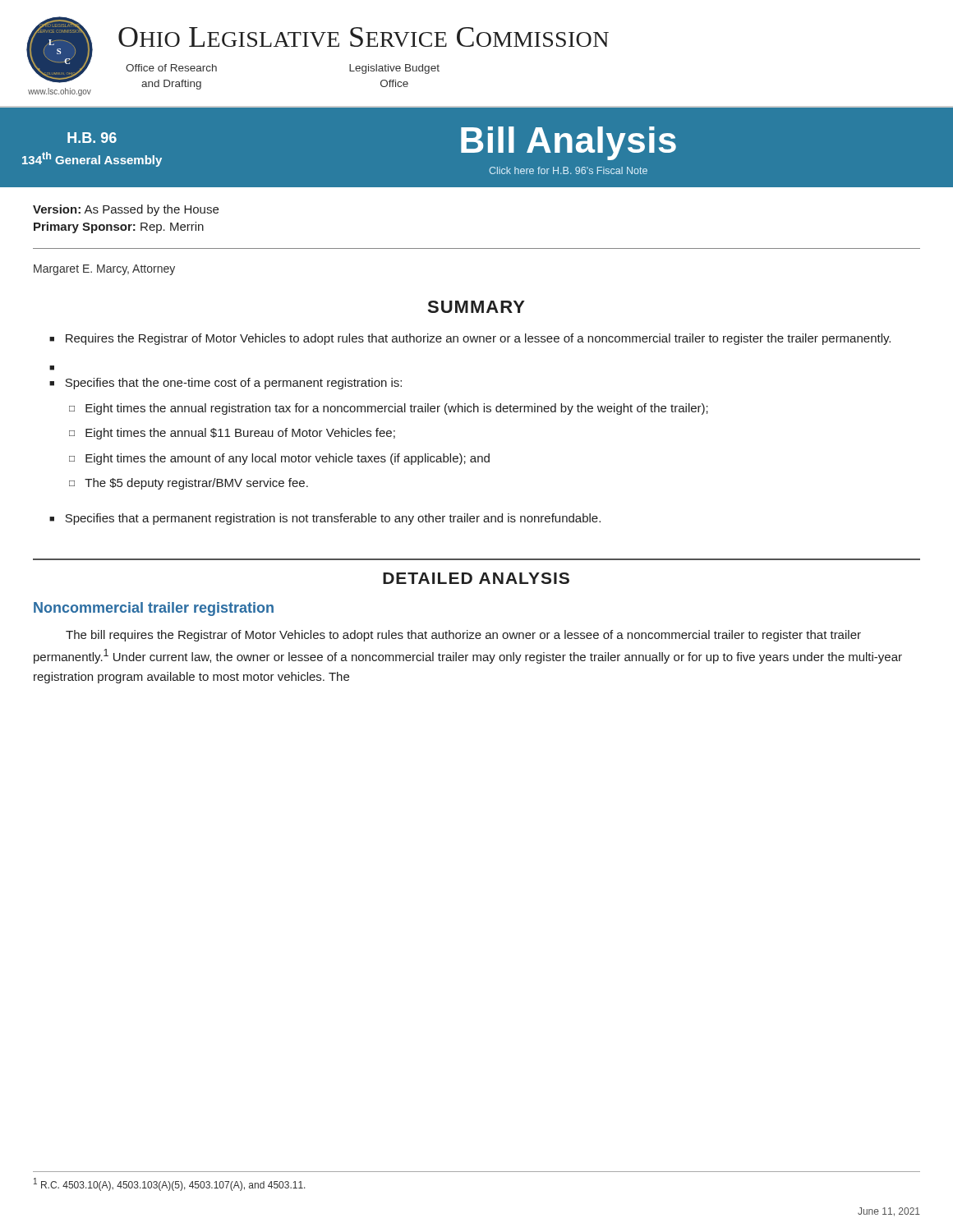Click on the title with the text "Bill Analysis"
This screenshot has height=1232, width=953.
point(568,140)
